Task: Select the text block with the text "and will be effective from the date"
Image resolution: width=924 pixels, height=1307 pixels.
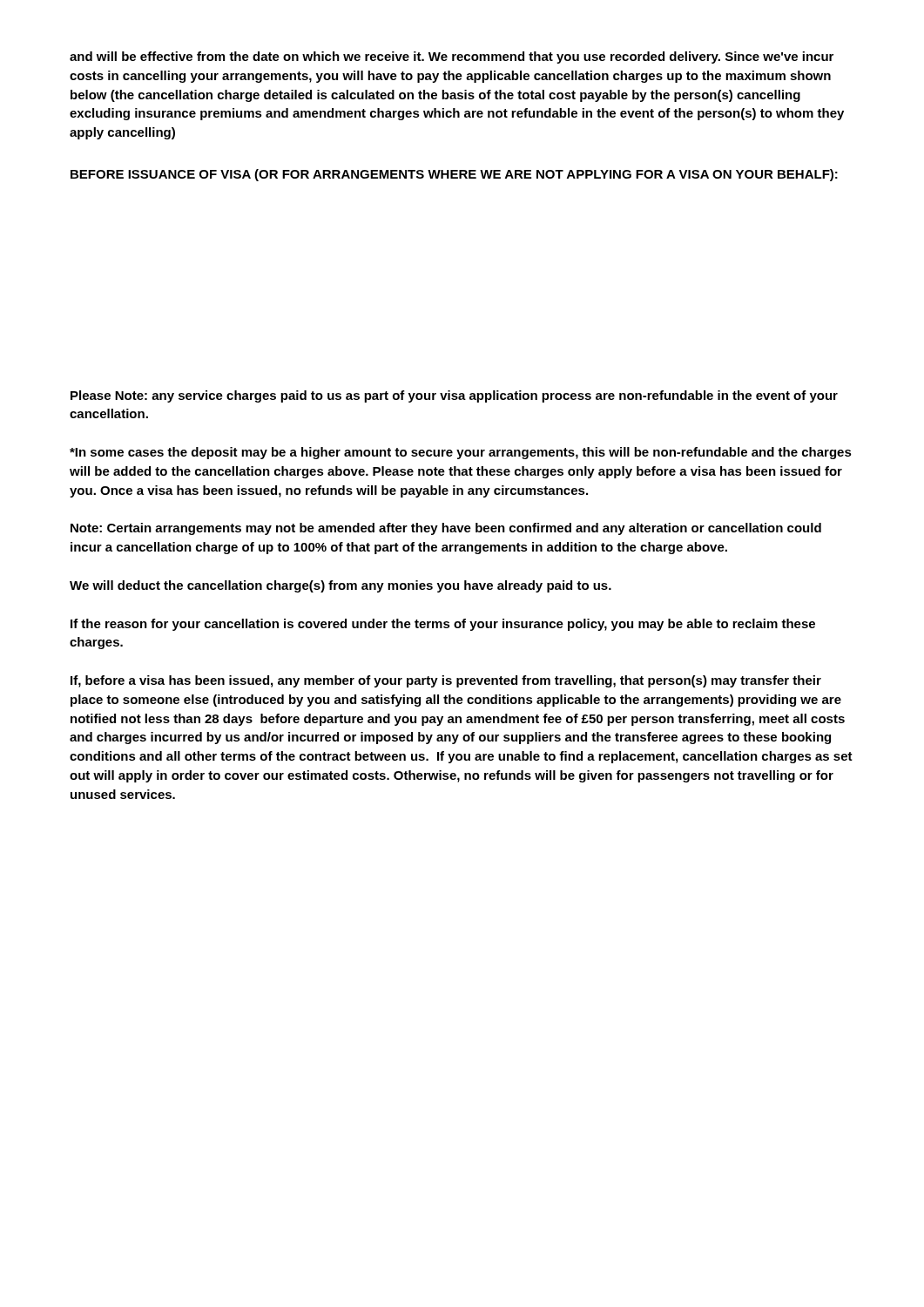Action: (457, 94)
